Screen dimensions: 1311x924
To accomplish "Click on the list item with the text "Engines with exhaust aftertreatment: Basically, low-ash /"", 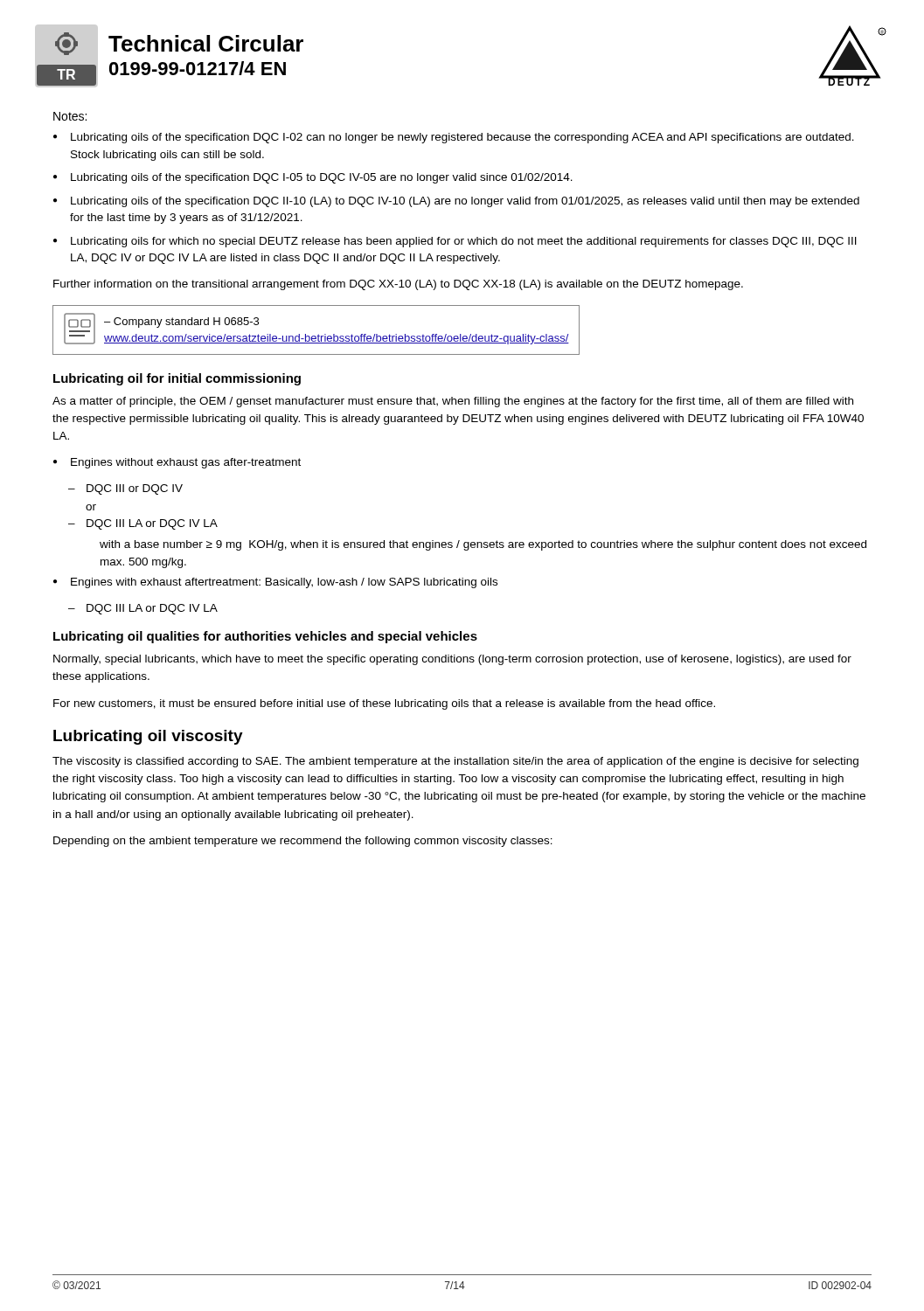I will (284, 582).
